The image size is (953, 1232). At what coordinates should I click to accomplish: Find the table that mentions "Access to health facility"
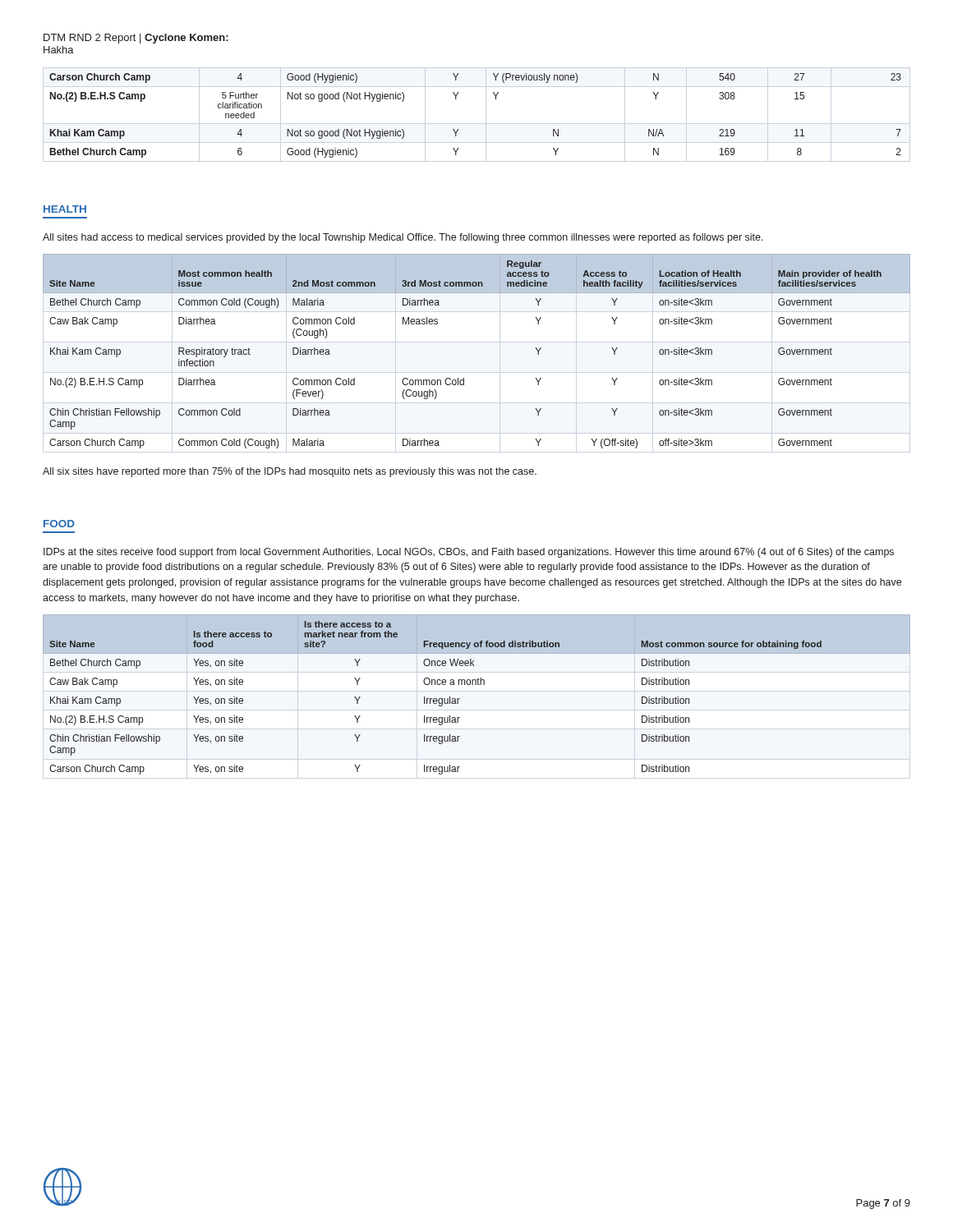pyautogui.click(x=476, y=353)
